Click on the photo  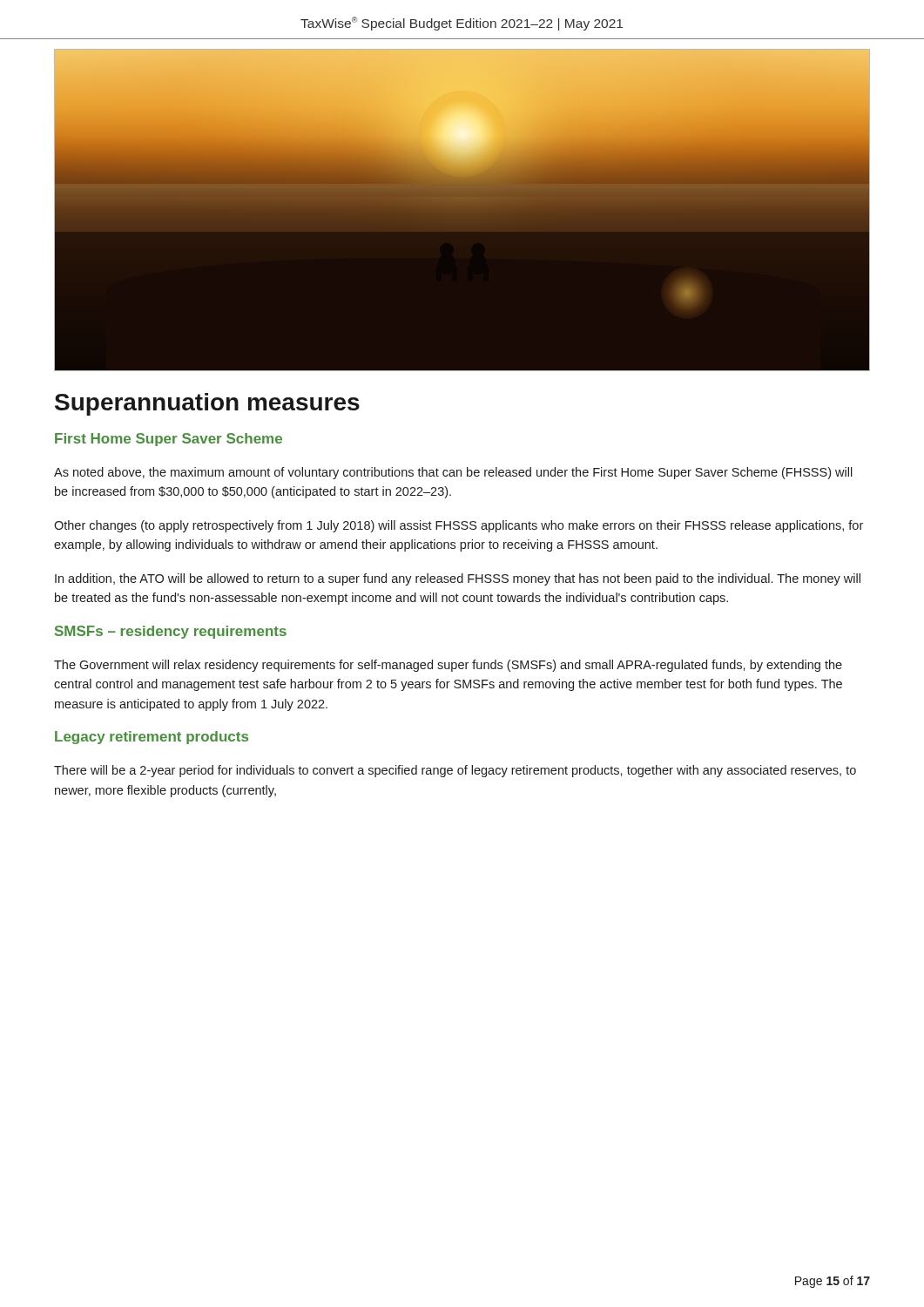pos(462,210)
